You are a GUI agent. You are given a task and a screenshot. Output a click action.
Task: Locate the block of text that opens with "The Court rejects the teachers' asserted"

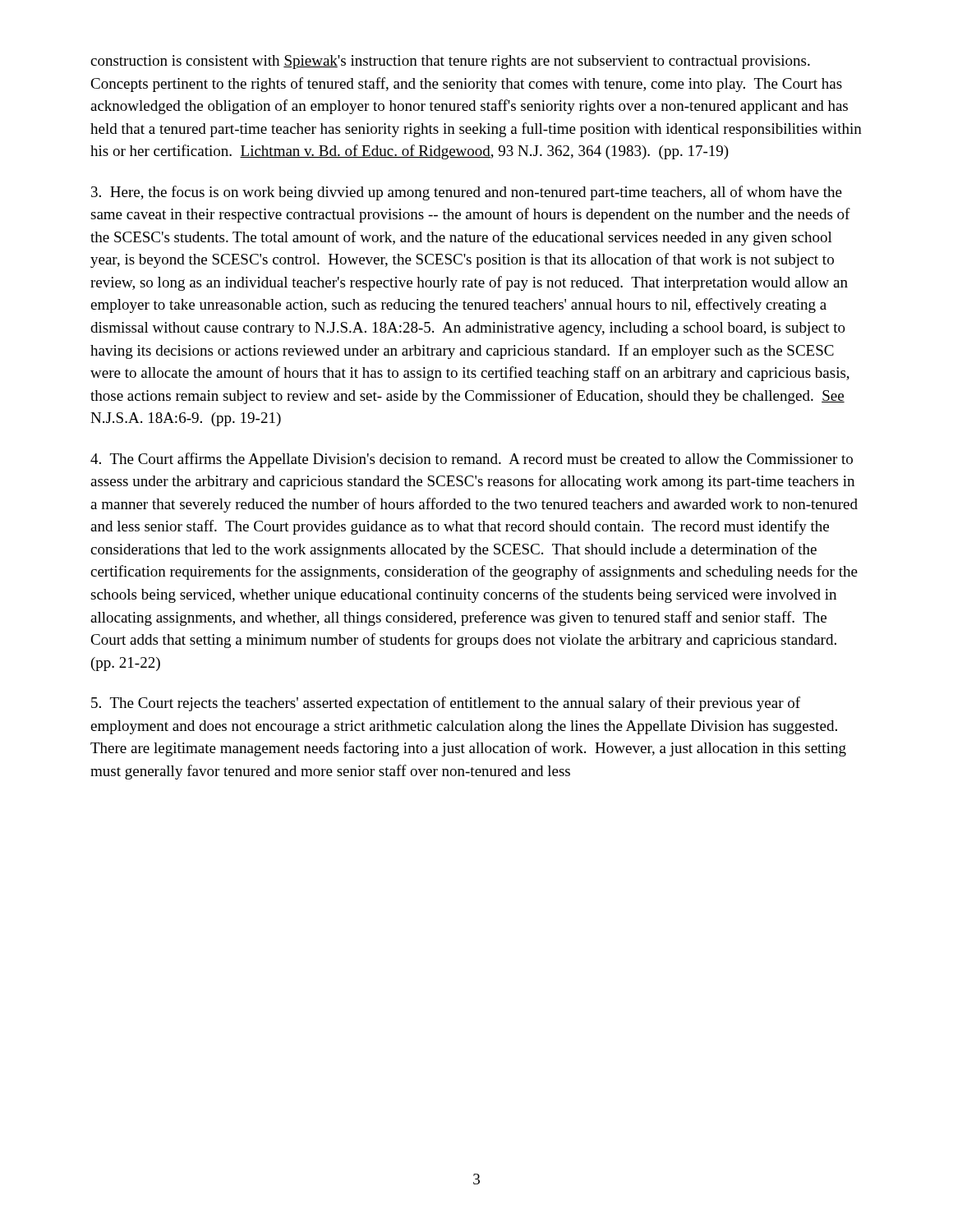[x=468, y=737]
